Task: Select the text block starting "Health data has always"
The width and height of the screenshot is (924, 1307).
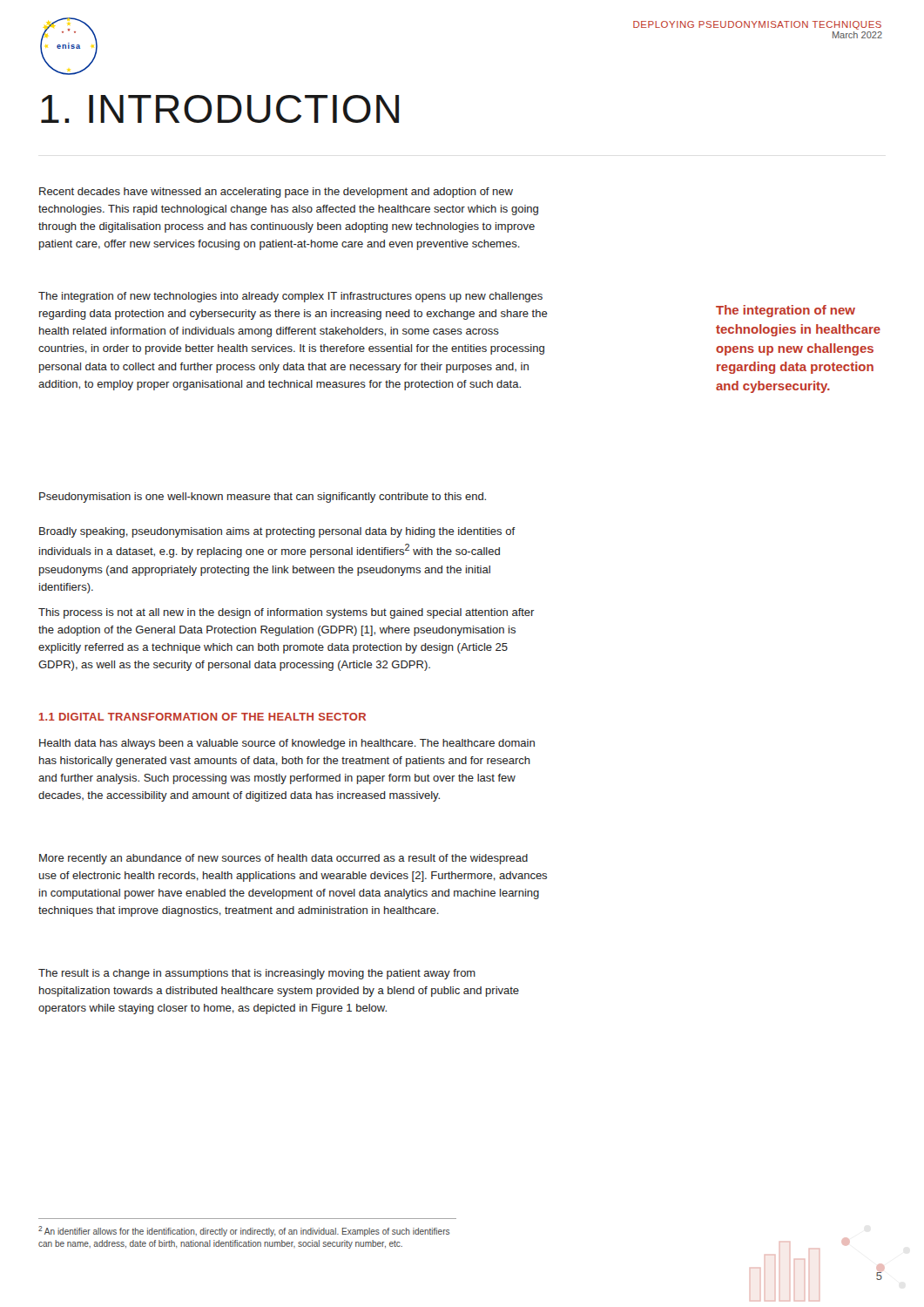Action: pos(294,770)
